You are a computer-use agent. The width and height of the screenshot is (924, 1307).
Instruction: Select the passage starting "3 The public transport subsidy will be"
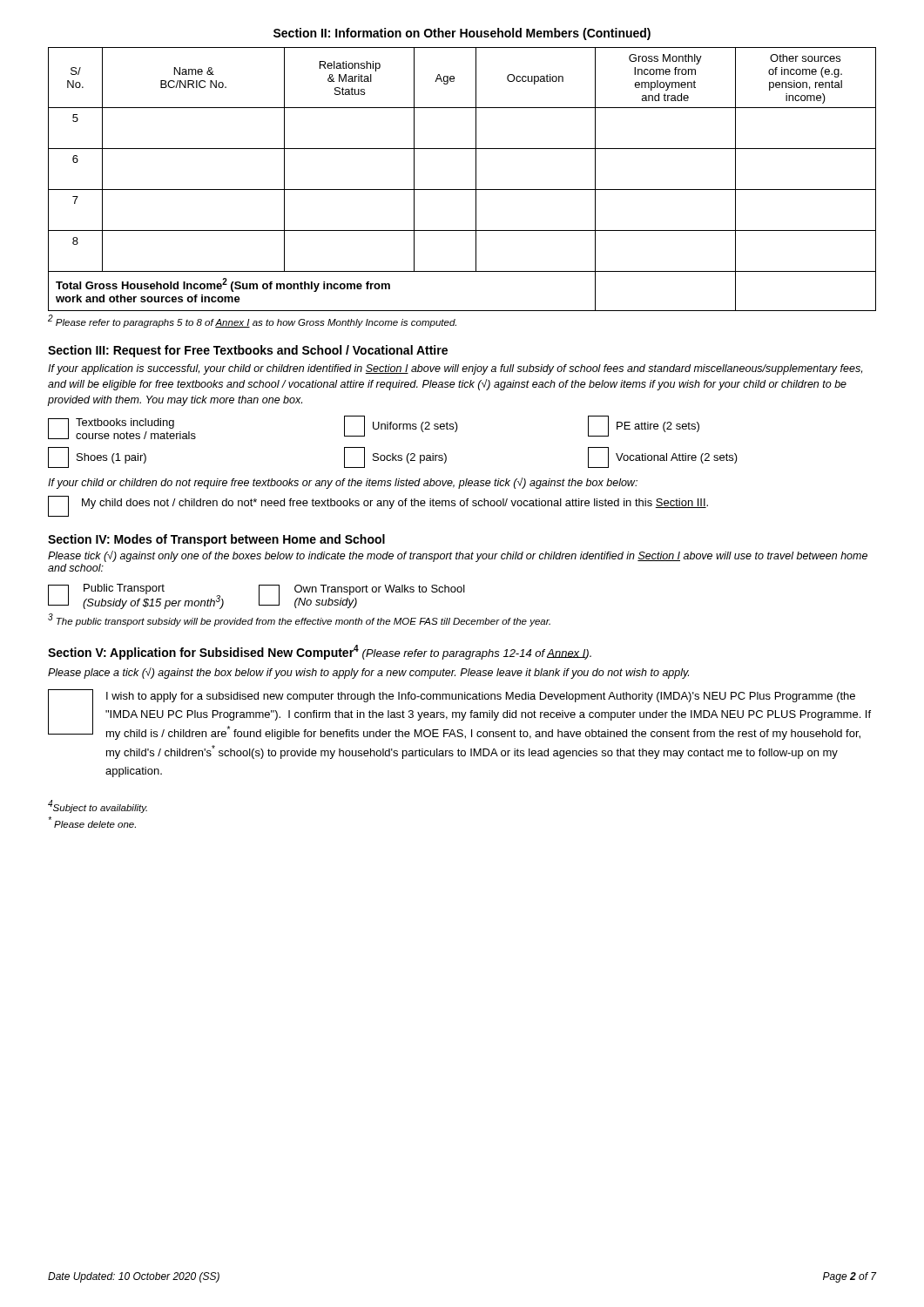coord(300,619)
